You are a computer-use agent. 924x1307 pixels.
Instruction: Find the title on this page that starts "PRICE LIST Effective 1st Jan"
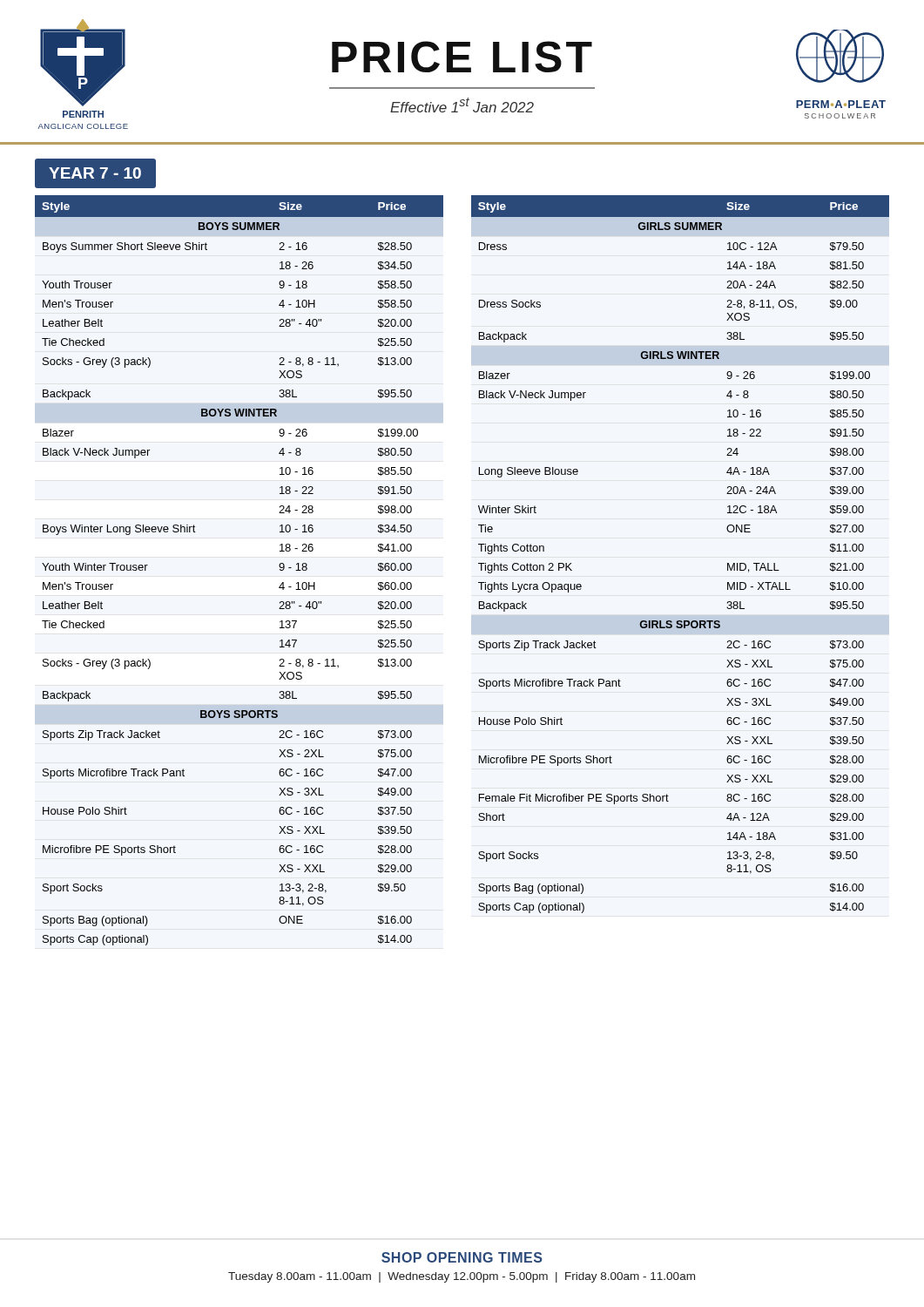click(x=462, y=75)
